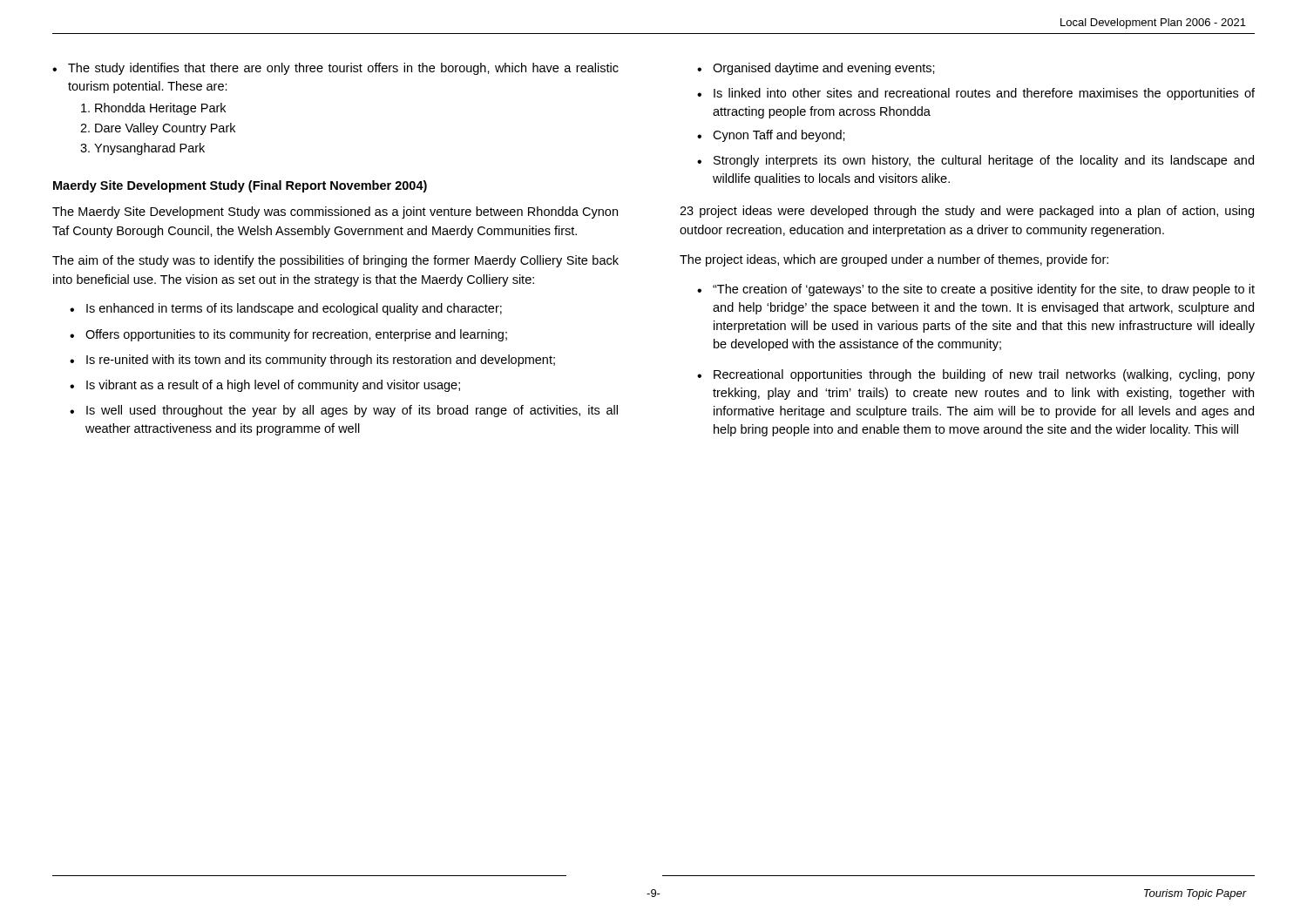1307x924 pixels.
Task: Select the list item with the text "• Cynon Taff and"
Action: pos(771,136)
